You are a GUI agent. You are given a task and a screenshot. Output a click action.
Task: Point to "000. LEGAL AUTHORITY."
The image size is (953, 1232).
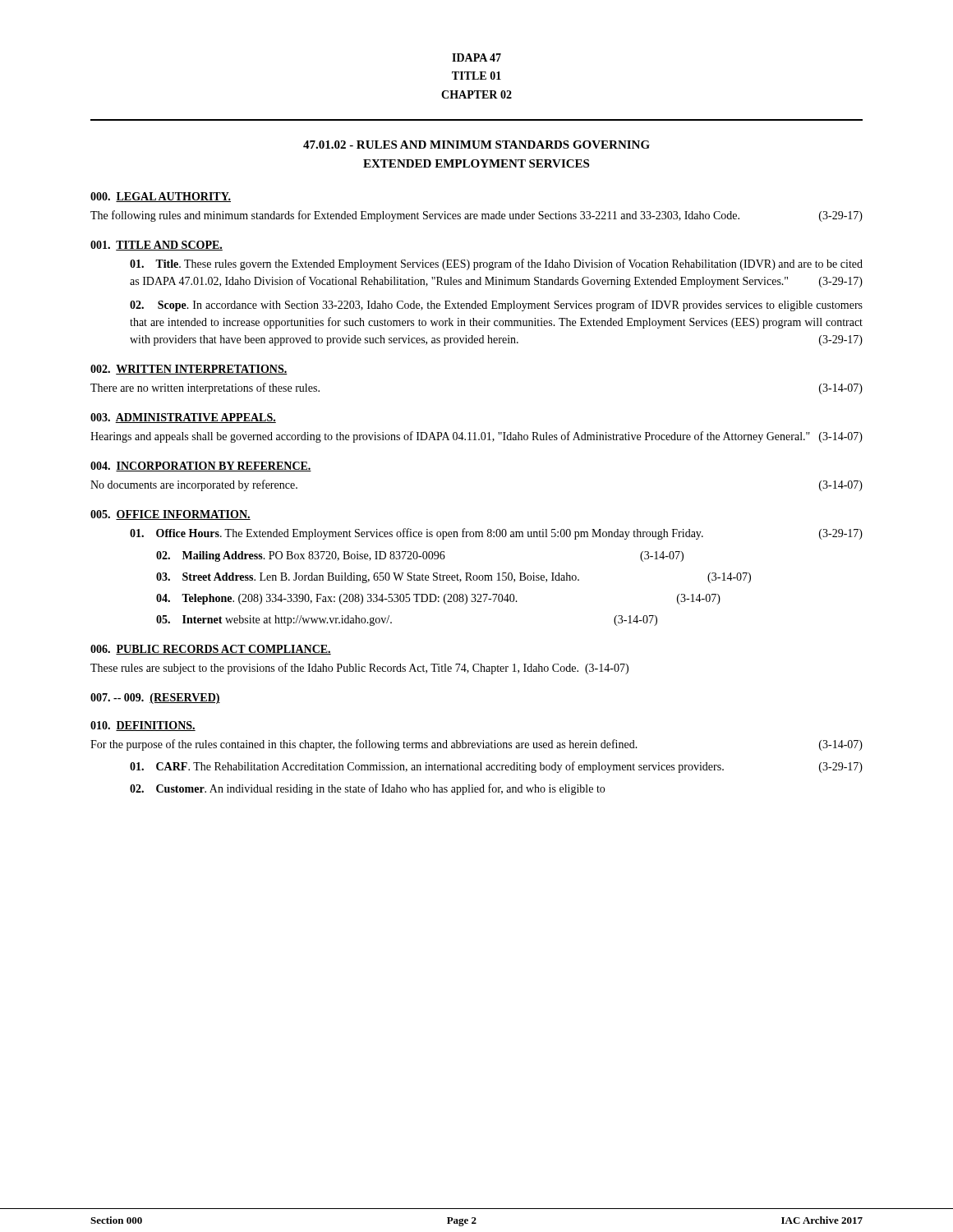161,197
